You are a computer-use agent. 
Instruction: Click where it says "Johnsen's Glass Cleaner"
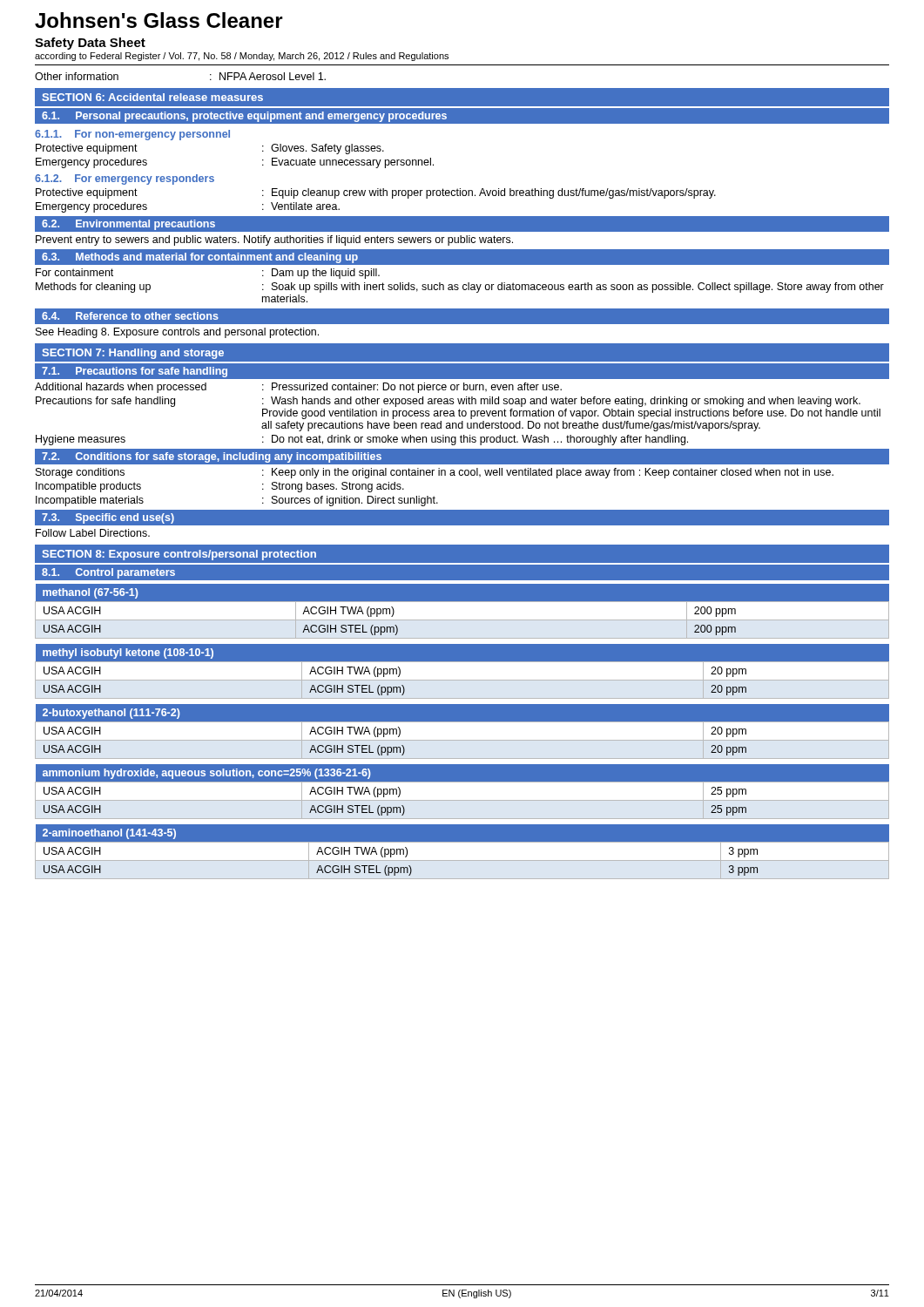(159, 21)
